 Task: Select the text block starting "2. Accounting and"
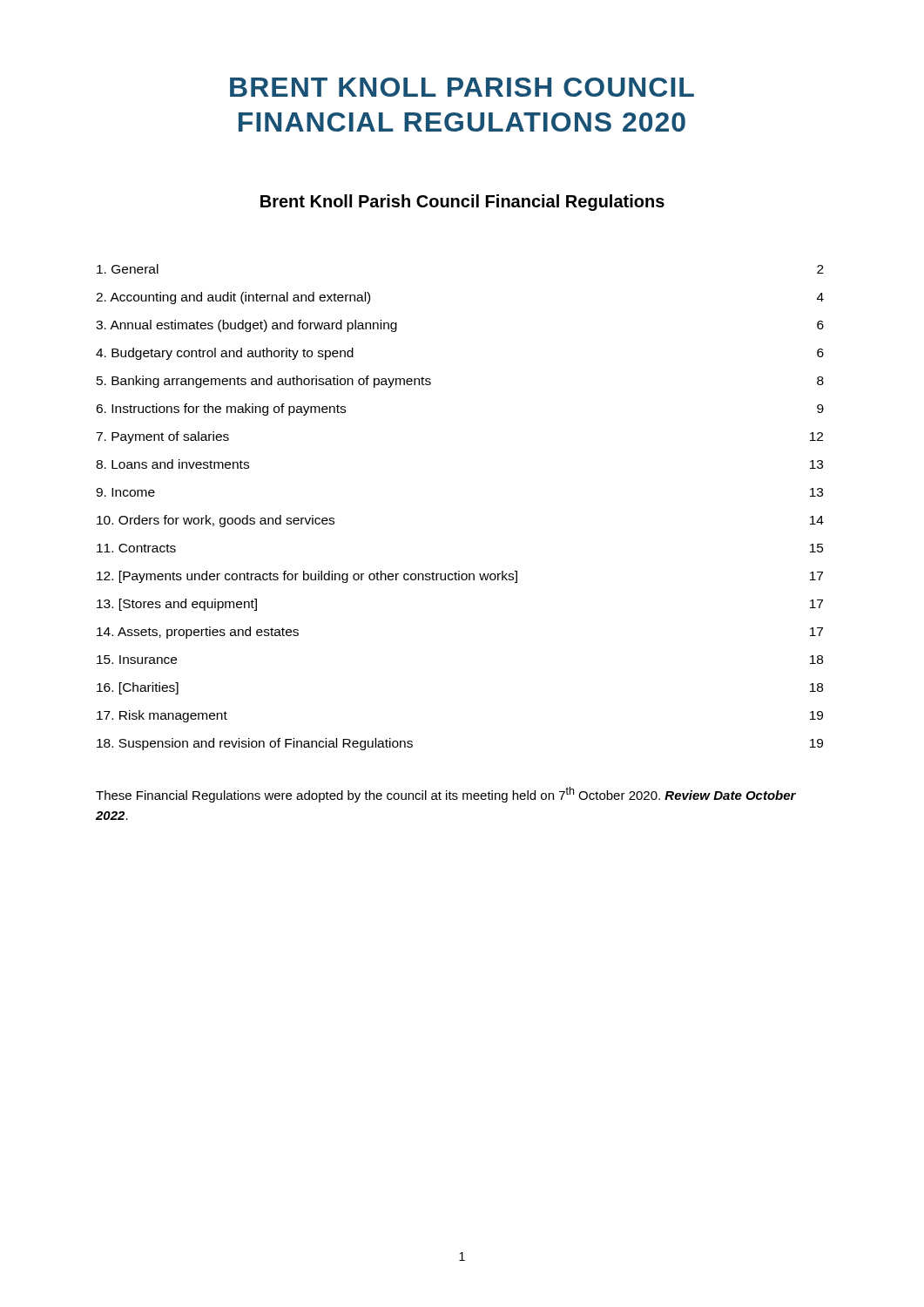[234, 298]
